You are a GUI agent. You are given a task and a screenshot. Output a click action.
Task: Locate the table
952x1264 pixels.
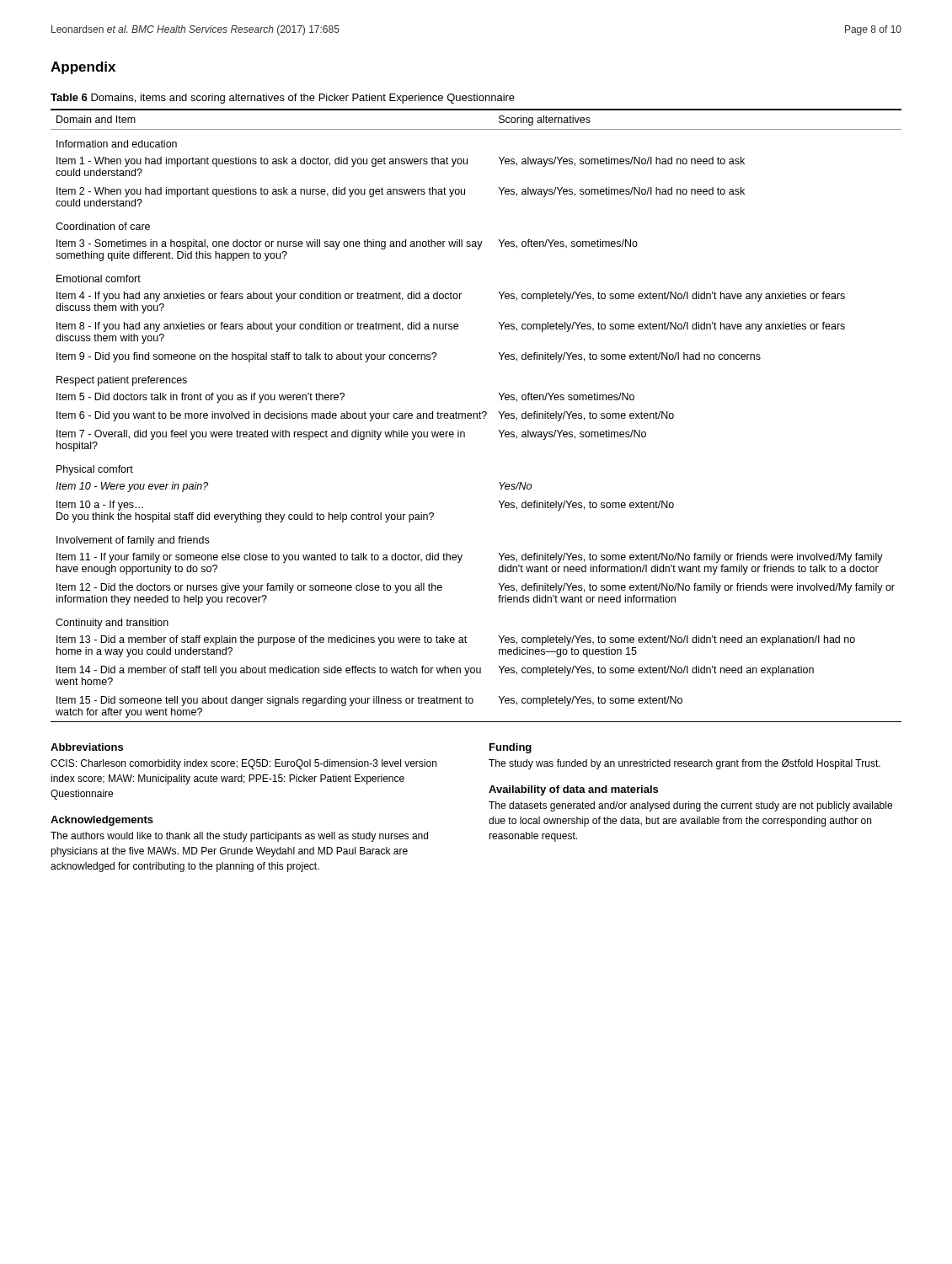476,415
